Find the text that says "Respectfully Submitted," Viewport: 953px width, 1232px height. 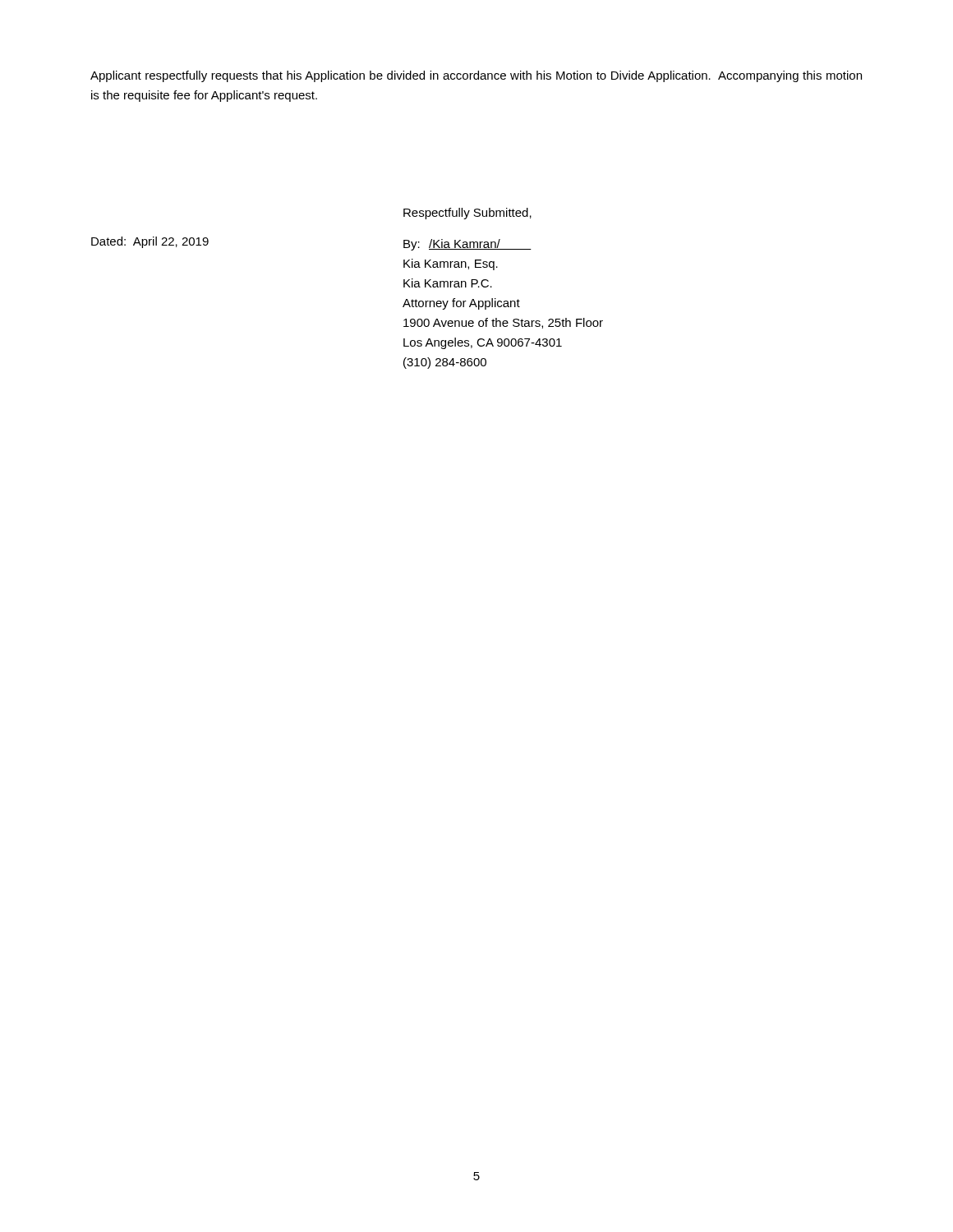tap(467, 212)
